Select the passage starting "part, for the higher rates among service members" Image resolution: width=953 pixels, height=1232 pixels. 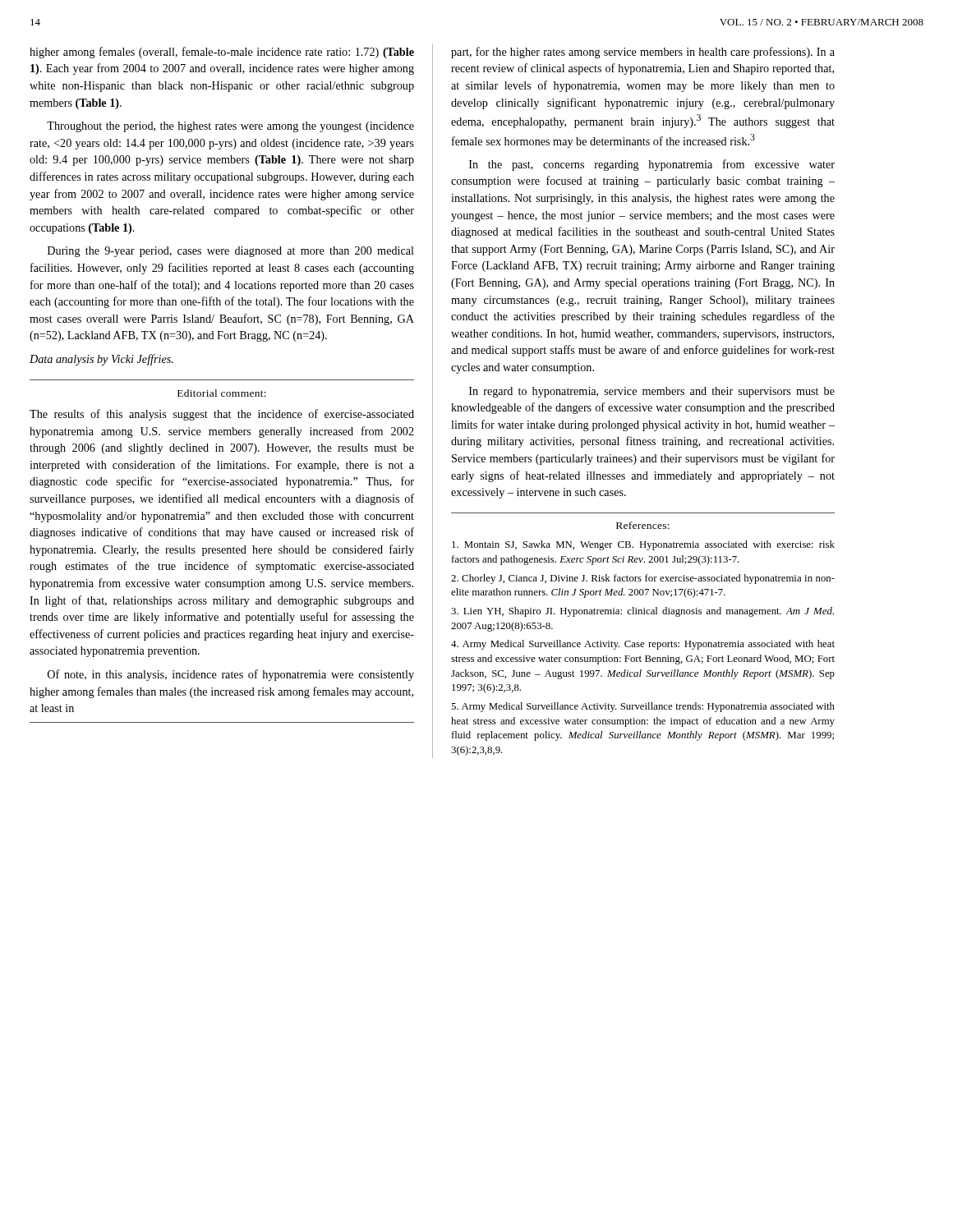643,96
